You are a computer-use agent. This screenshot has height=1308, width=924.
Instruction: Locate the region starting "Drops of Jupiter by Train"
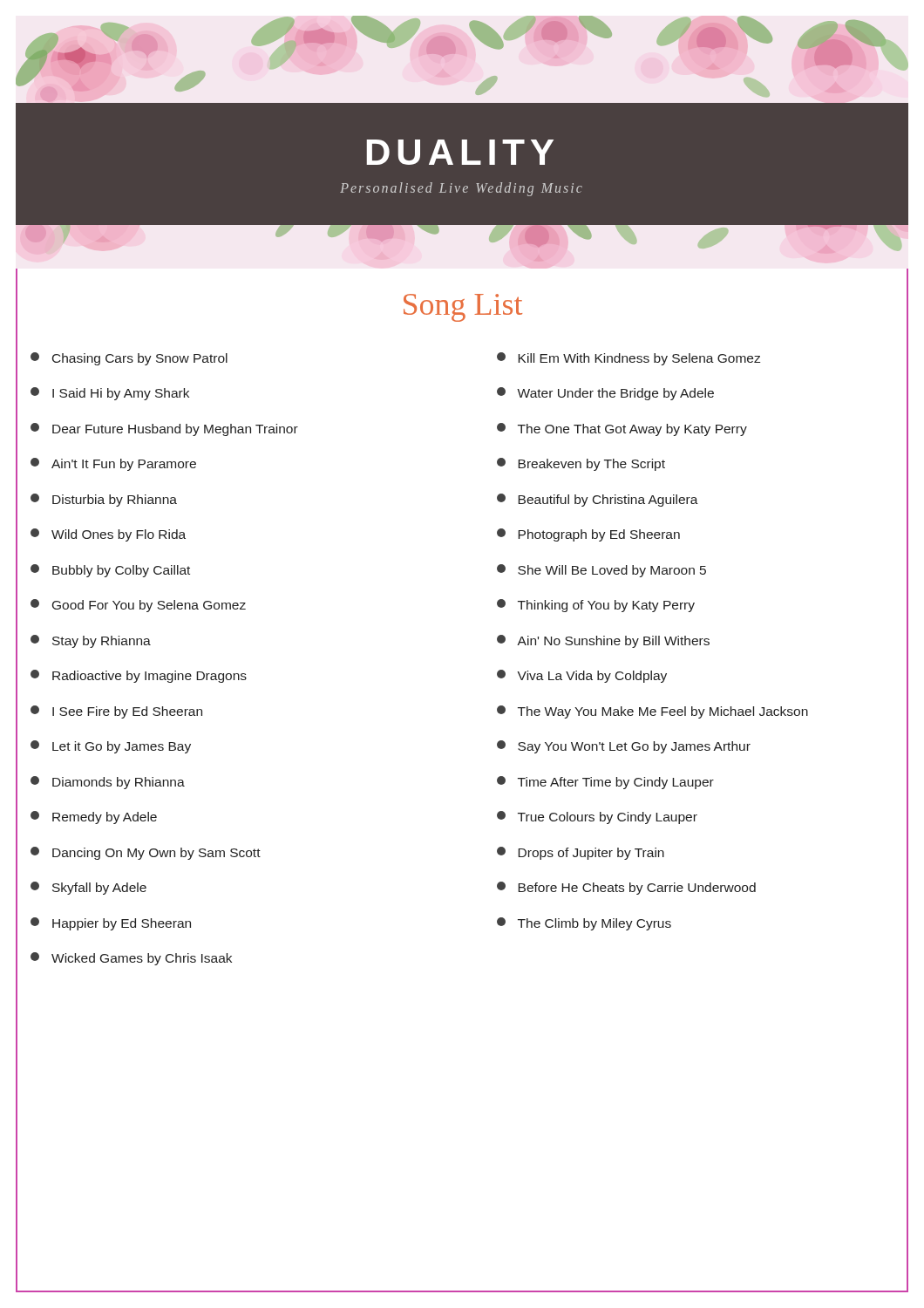tap(581, 853)
